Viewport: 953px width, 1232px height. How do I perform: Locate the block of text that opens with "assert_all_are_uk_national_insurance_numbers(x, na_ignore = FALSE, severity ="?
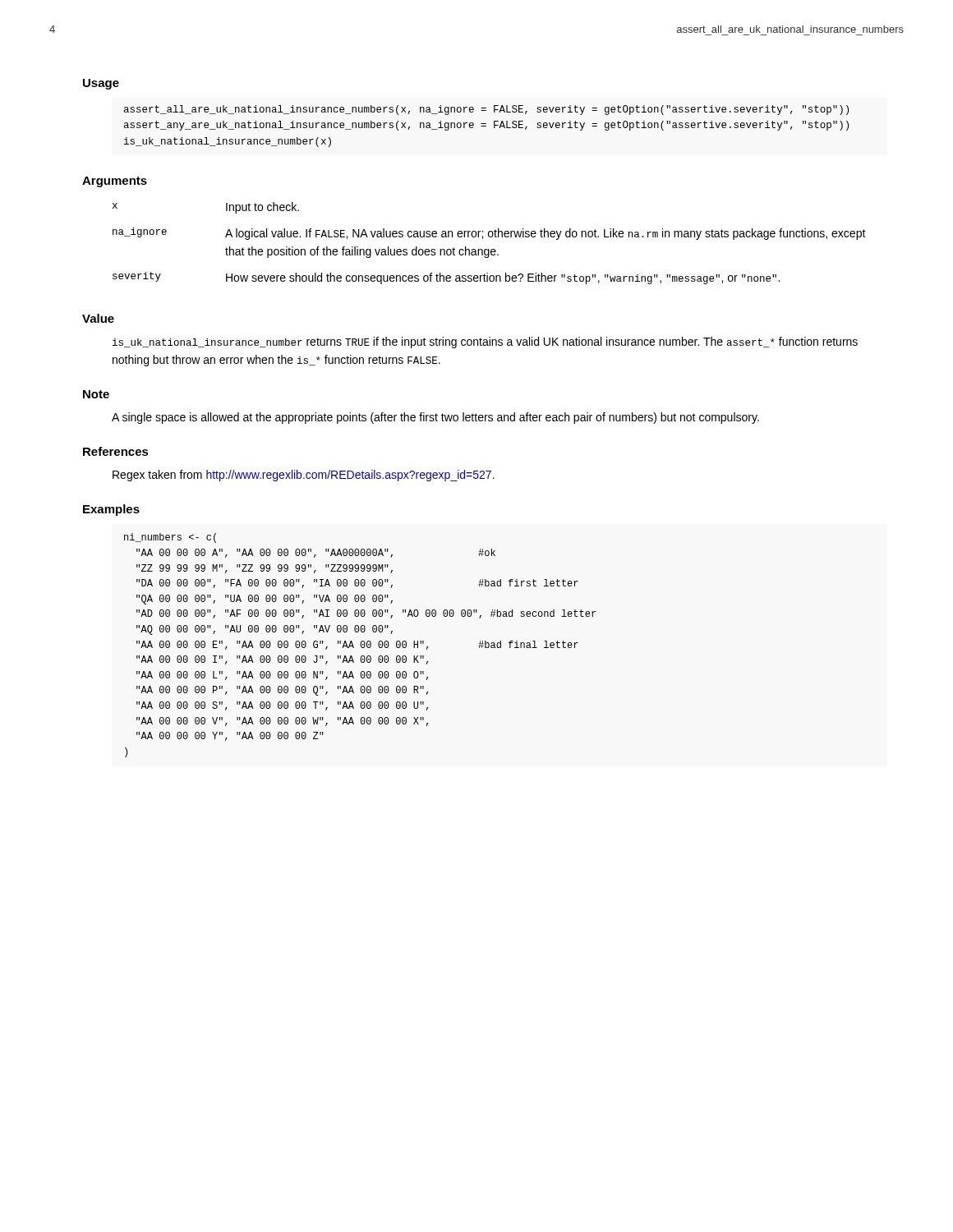point(499,127)
